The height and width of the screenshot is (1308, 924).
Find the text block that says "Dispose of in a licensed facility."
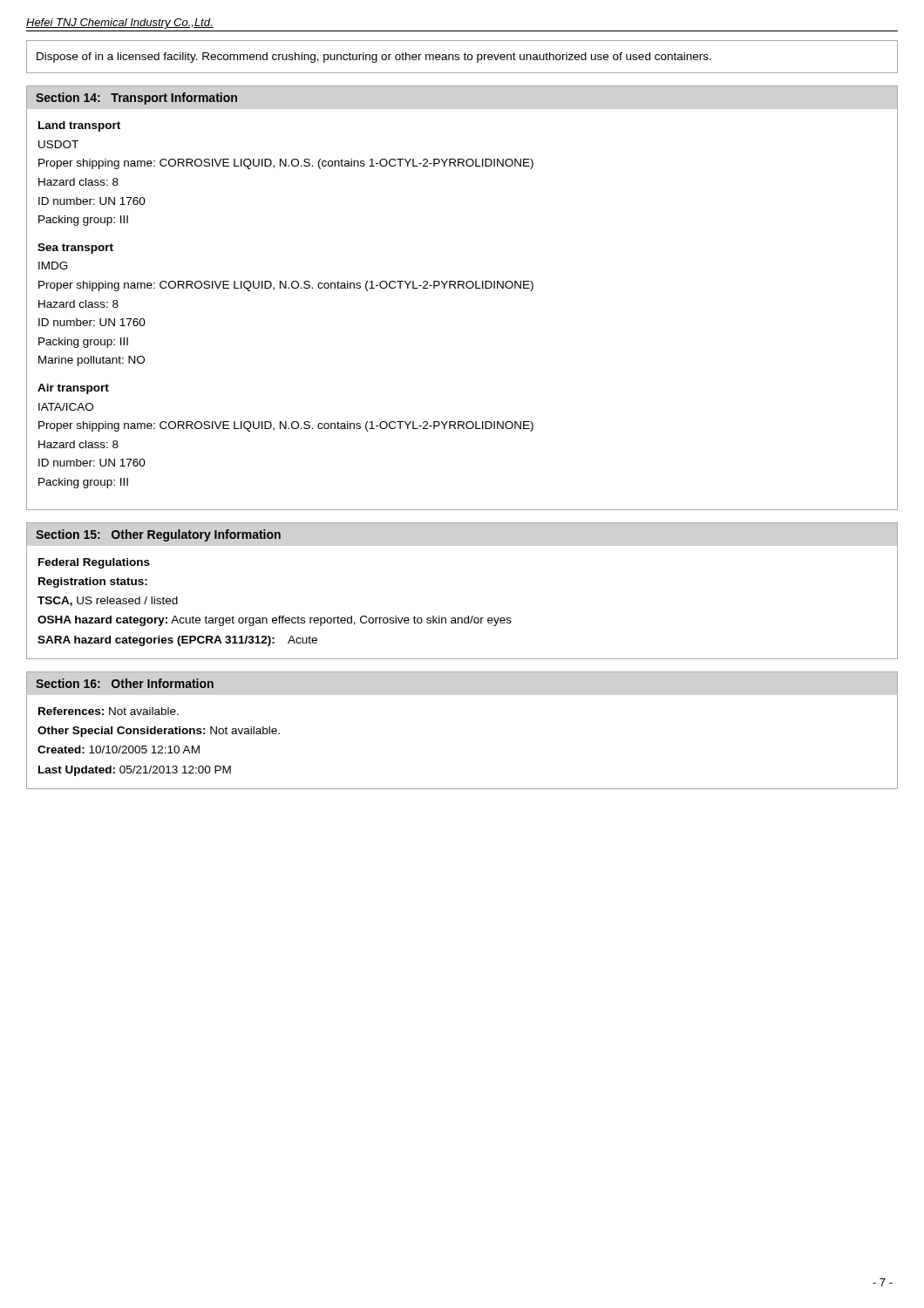(374, 56)
